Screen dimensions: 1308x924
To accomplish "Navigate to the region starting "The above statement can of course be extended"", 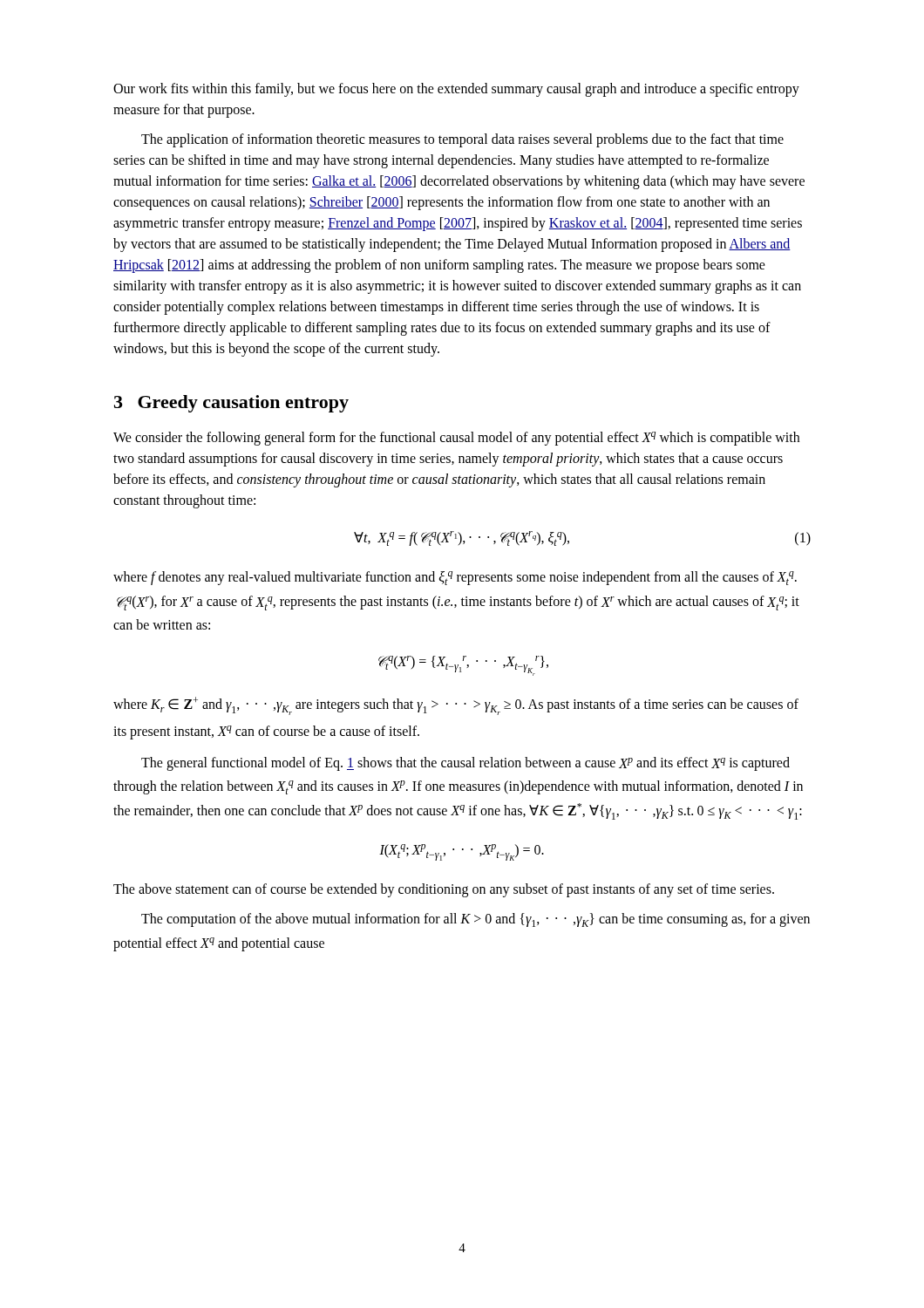I will (x=462, y=889).
